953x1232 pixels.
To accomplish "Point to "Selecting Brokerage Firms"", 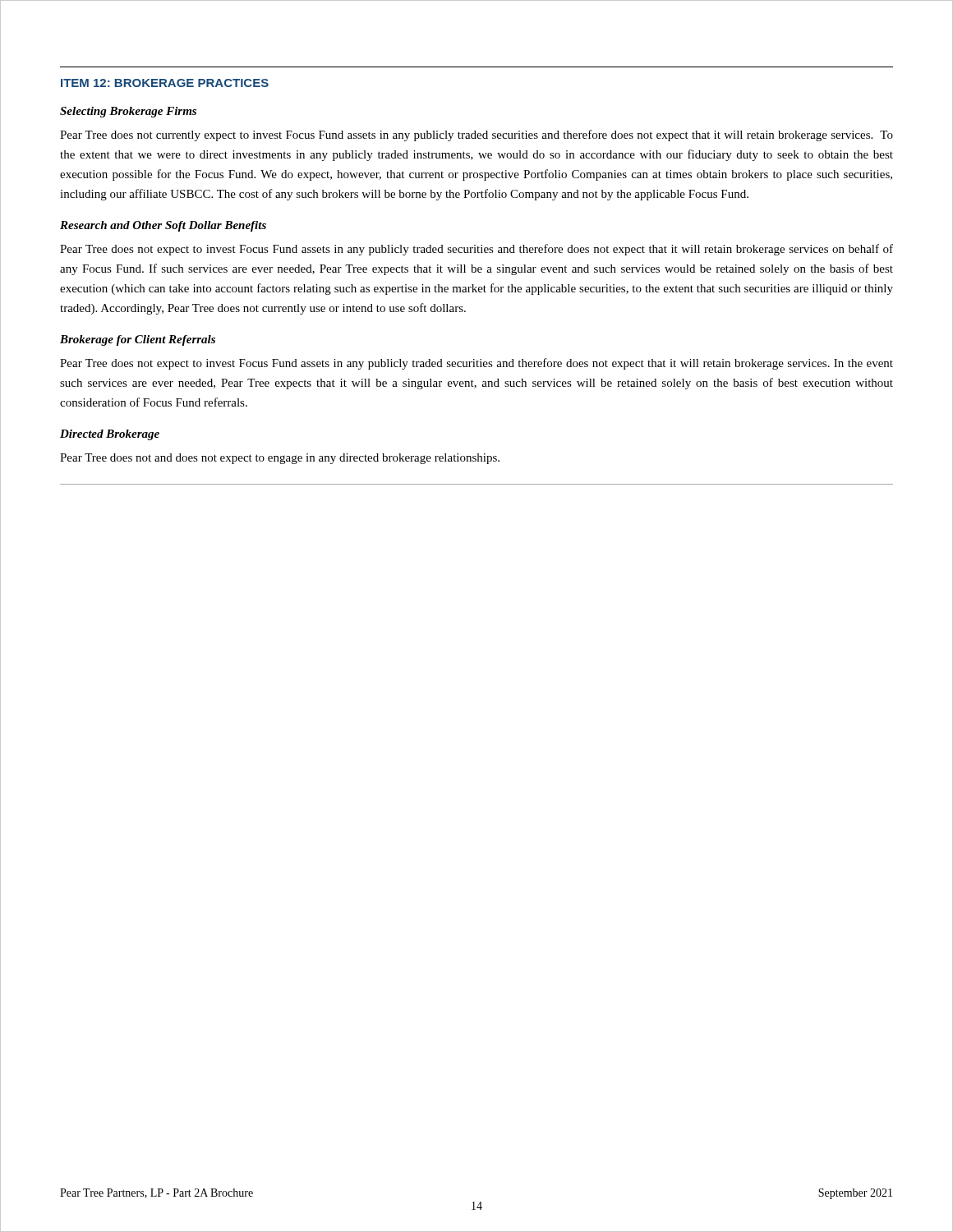I will tap(128, 112).
